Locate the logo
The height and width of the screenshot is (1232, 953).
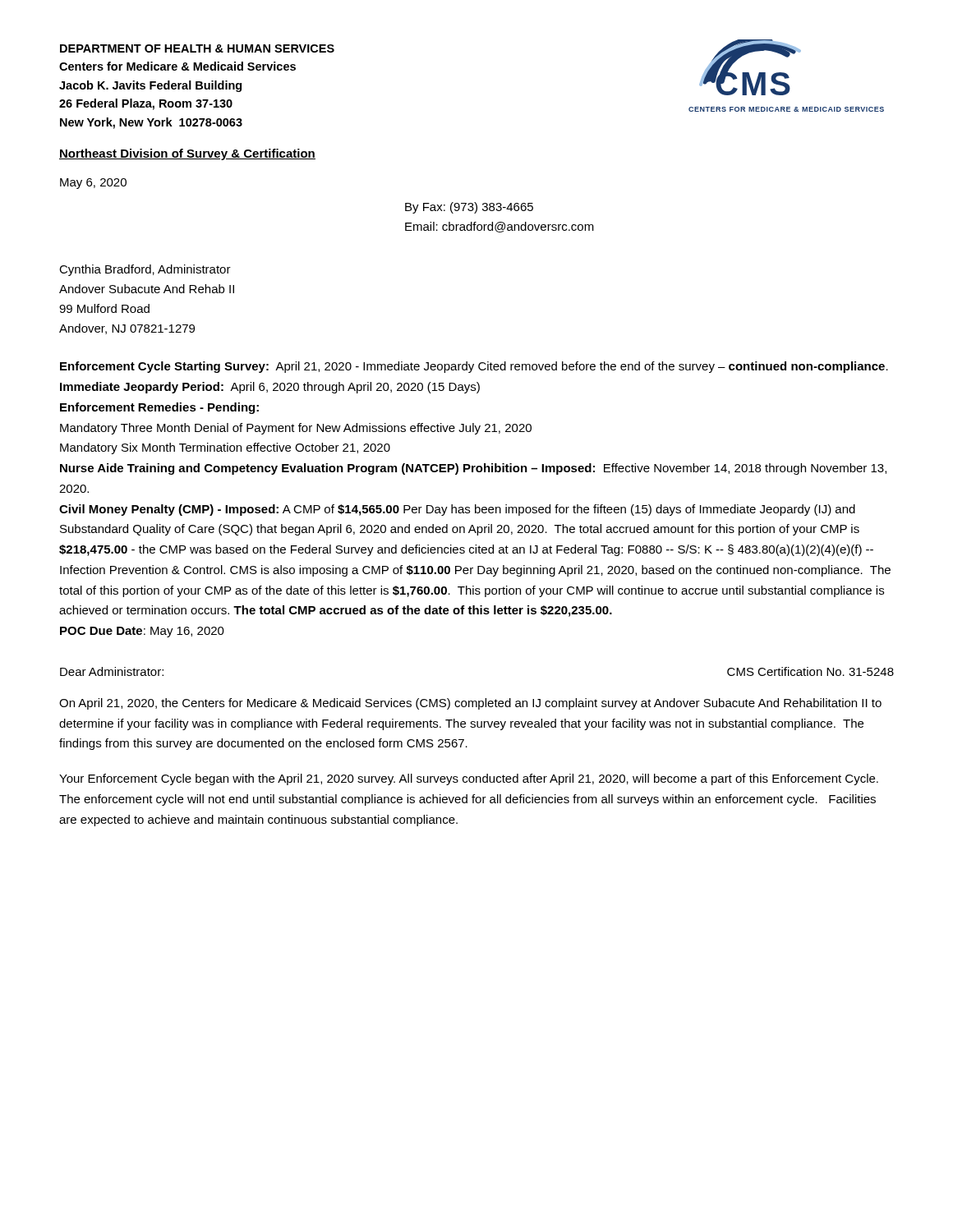tap(779, 82)
